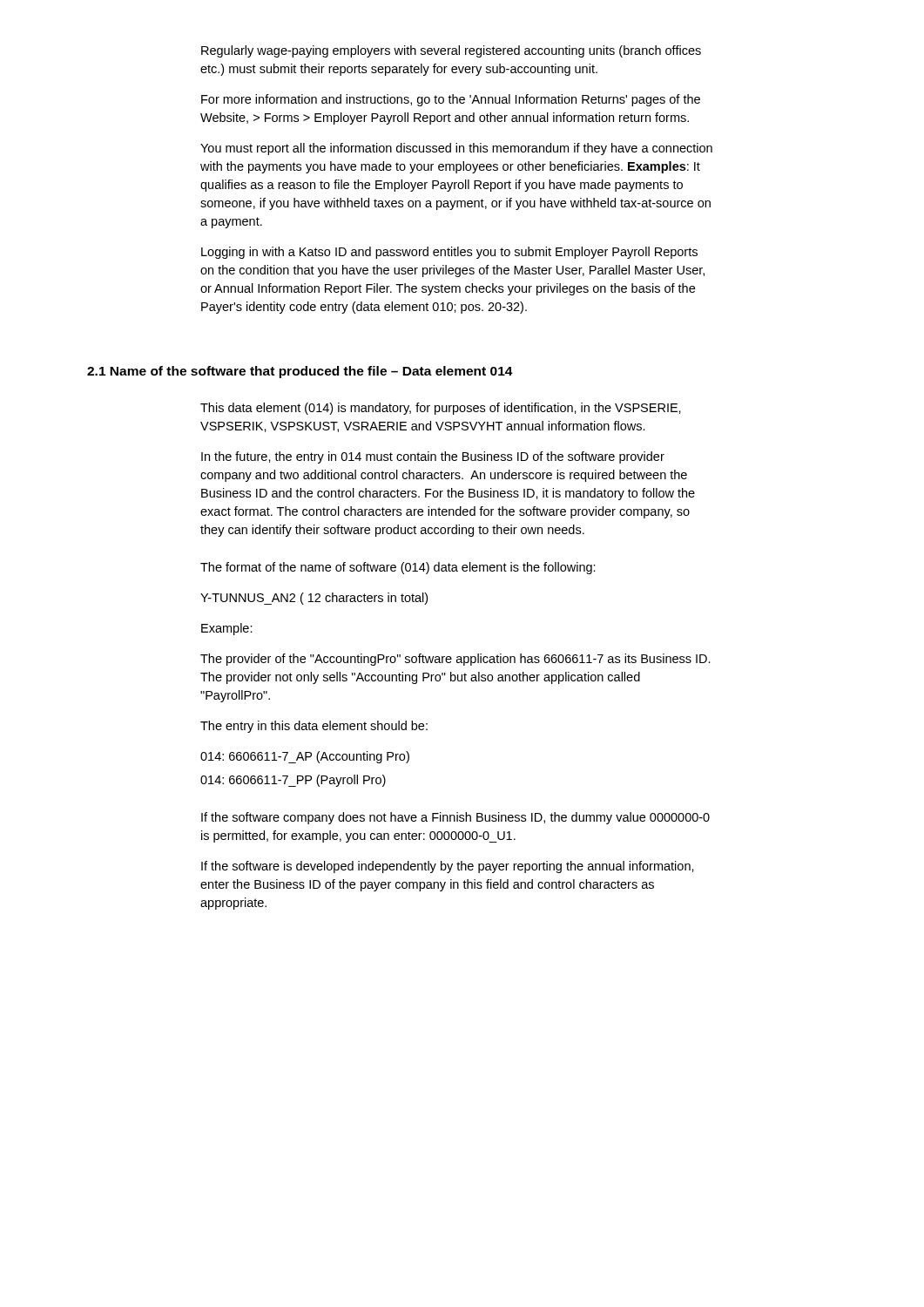
Task: Locate the text block with the text "Logging in with a"
Action: coord(453,279)
